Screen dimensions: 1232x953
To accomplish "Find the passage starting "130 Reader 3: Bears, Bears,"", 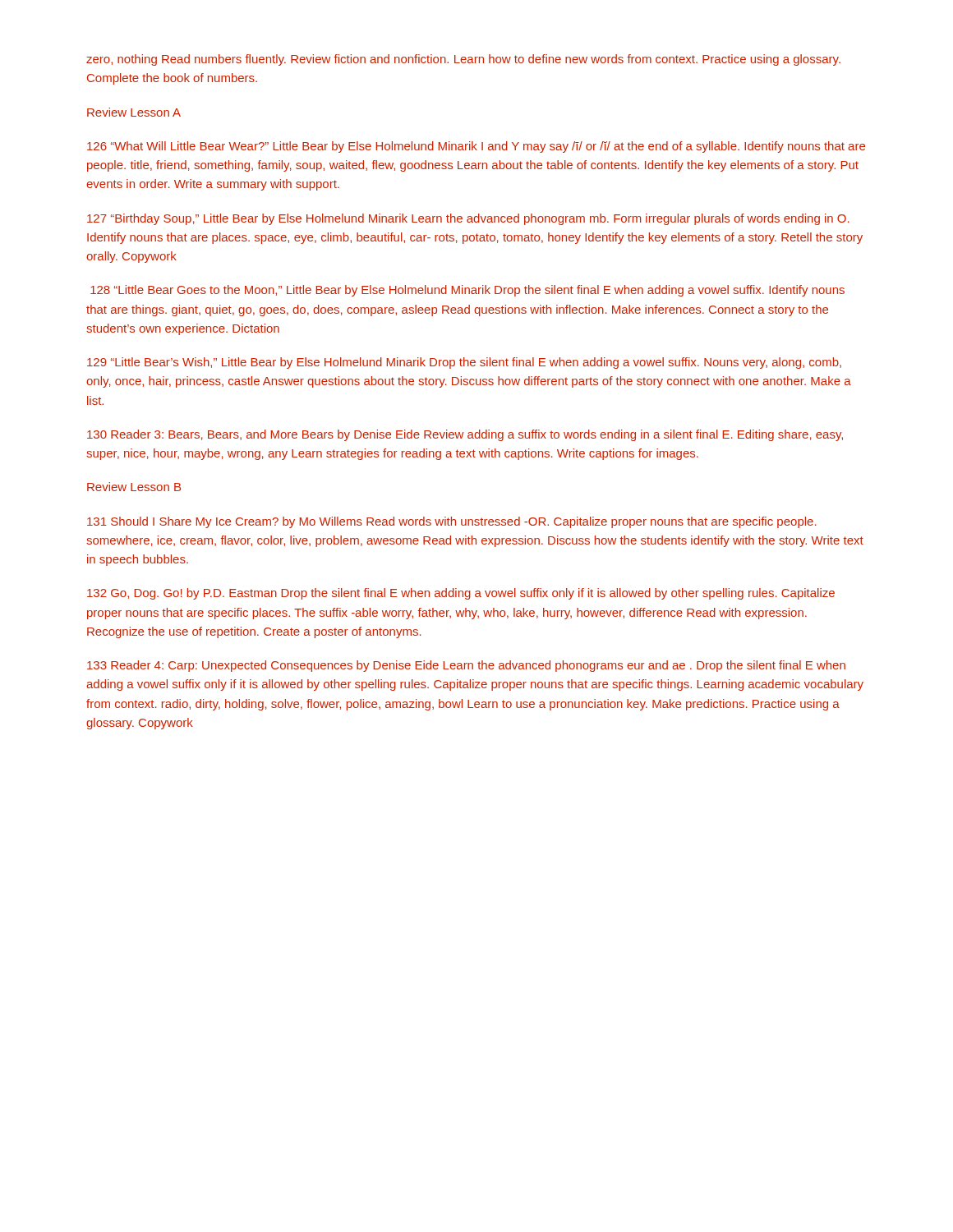I will 465,443.
